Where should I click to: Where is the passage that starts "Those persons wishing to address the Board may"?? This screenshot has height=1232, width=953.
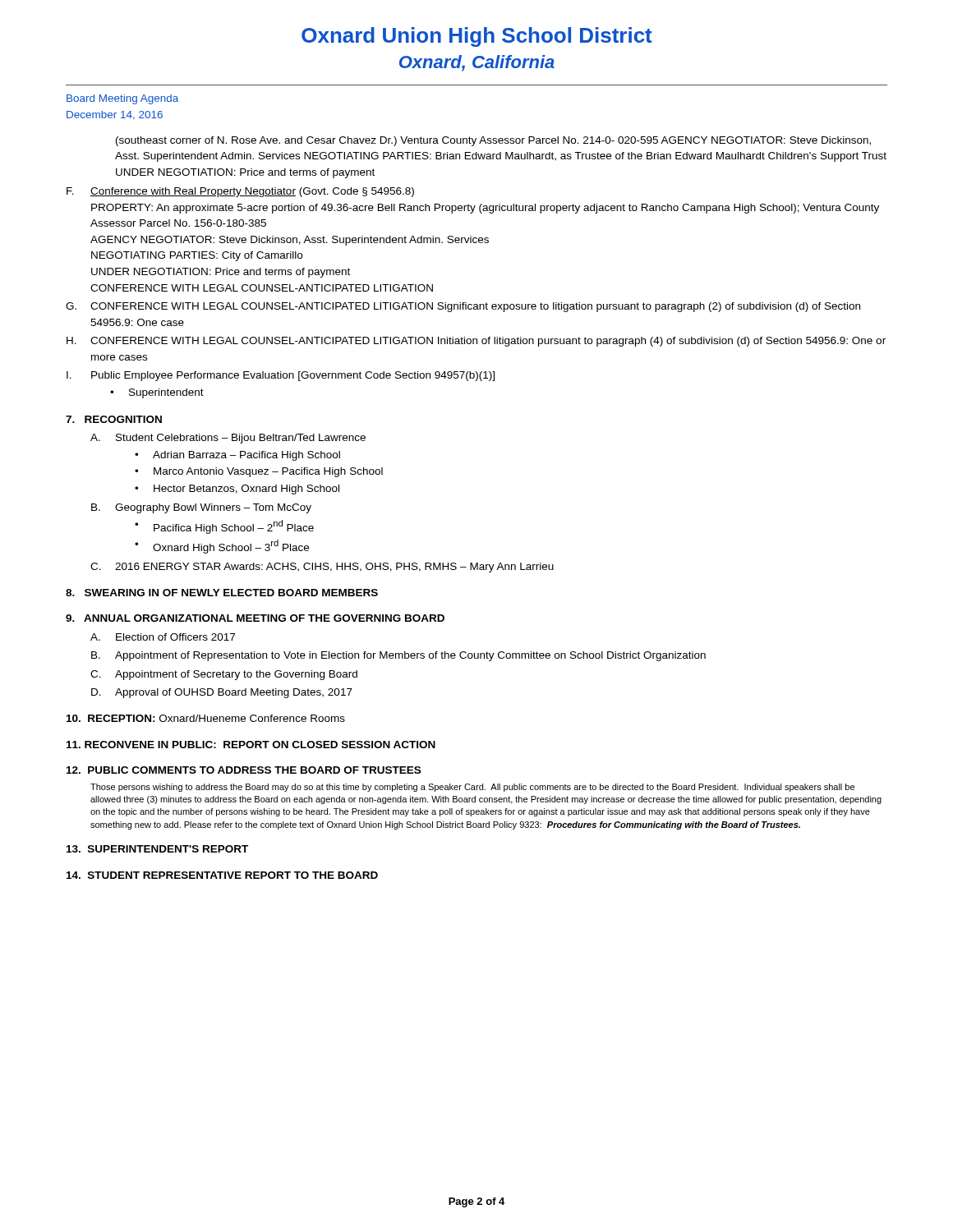coord(486,805)
